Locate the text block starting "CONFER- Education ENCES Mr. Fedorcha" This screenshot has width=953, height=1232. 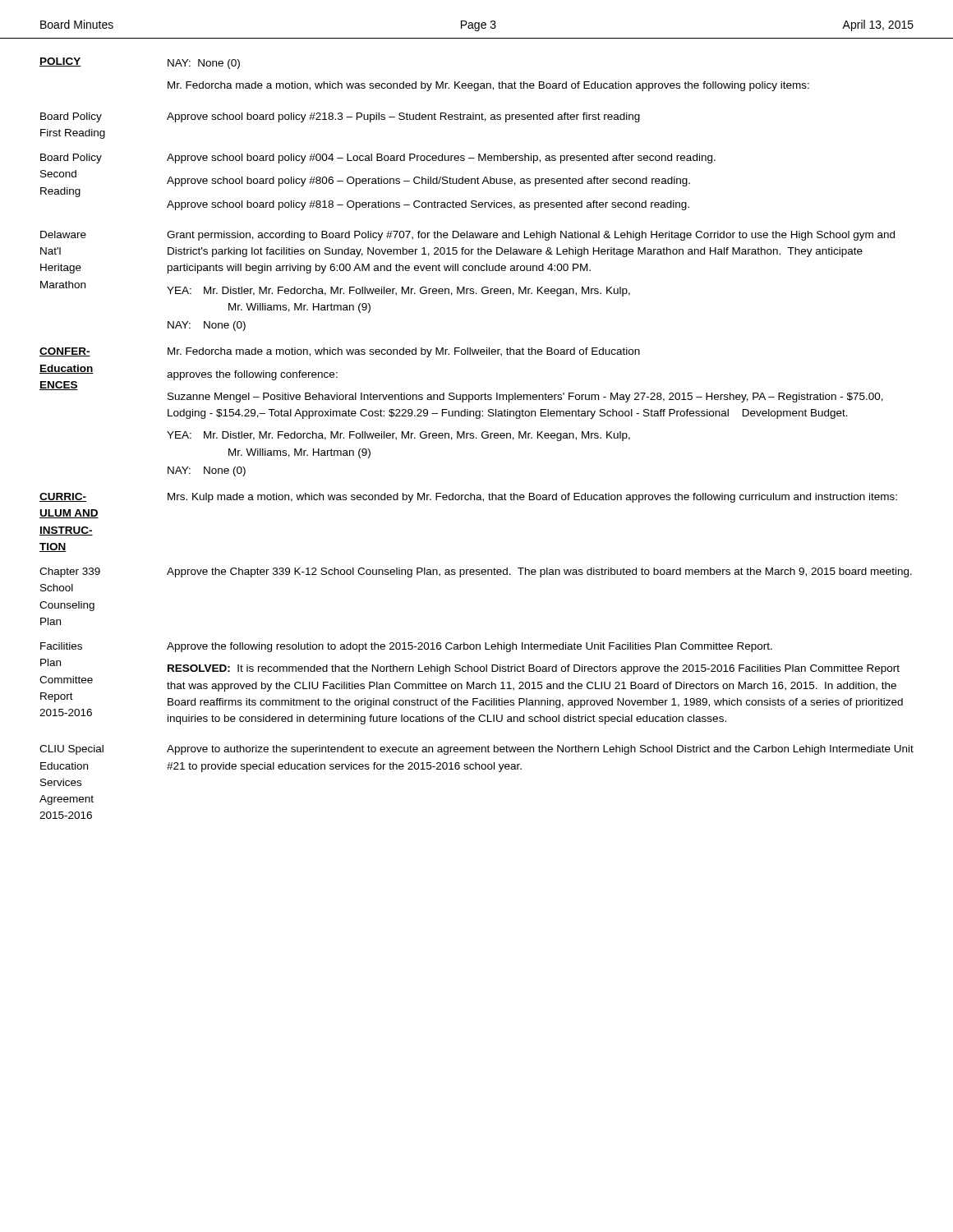point(476,412)
